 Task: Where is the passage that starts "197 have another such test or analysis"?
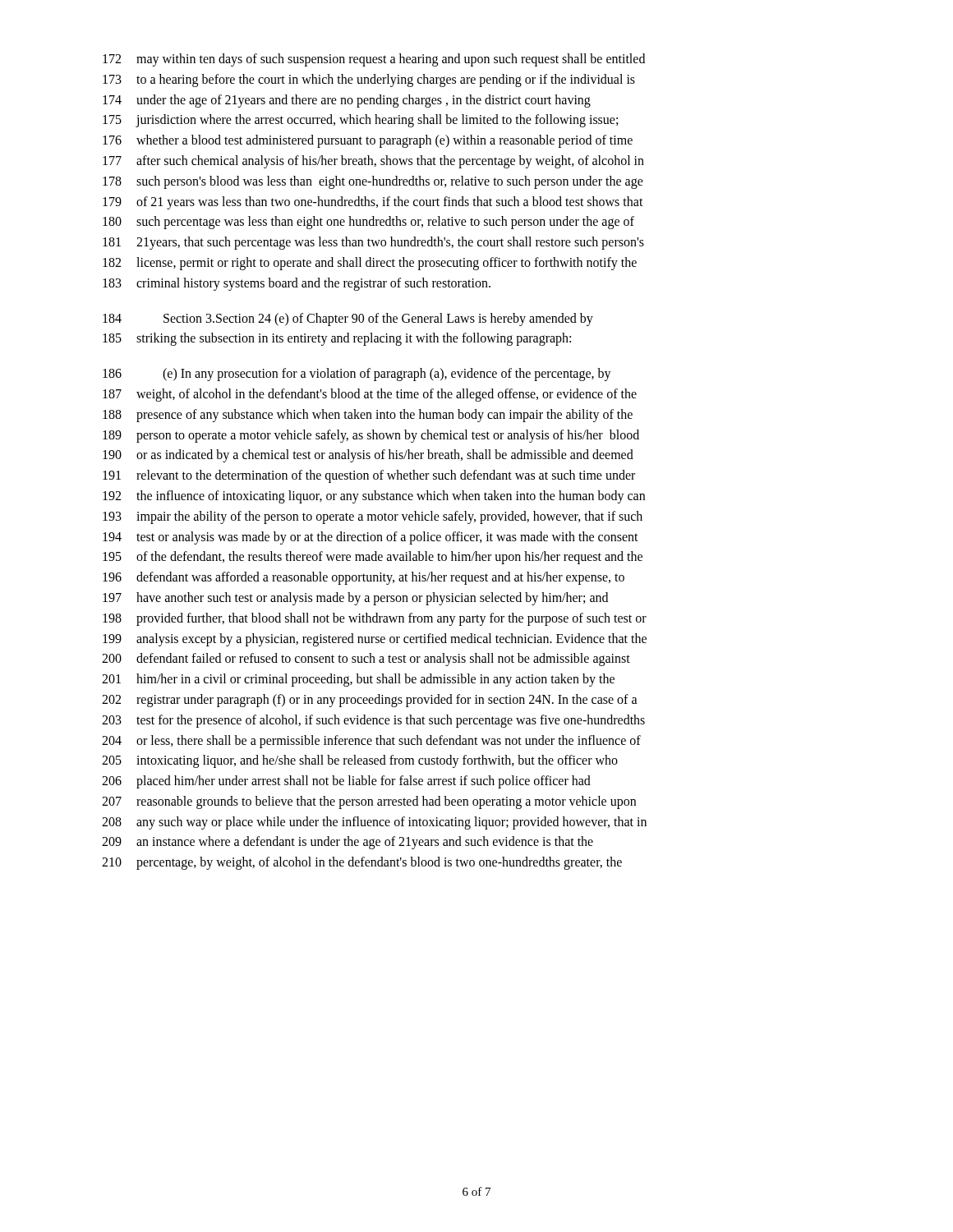(x=476, y=598)
